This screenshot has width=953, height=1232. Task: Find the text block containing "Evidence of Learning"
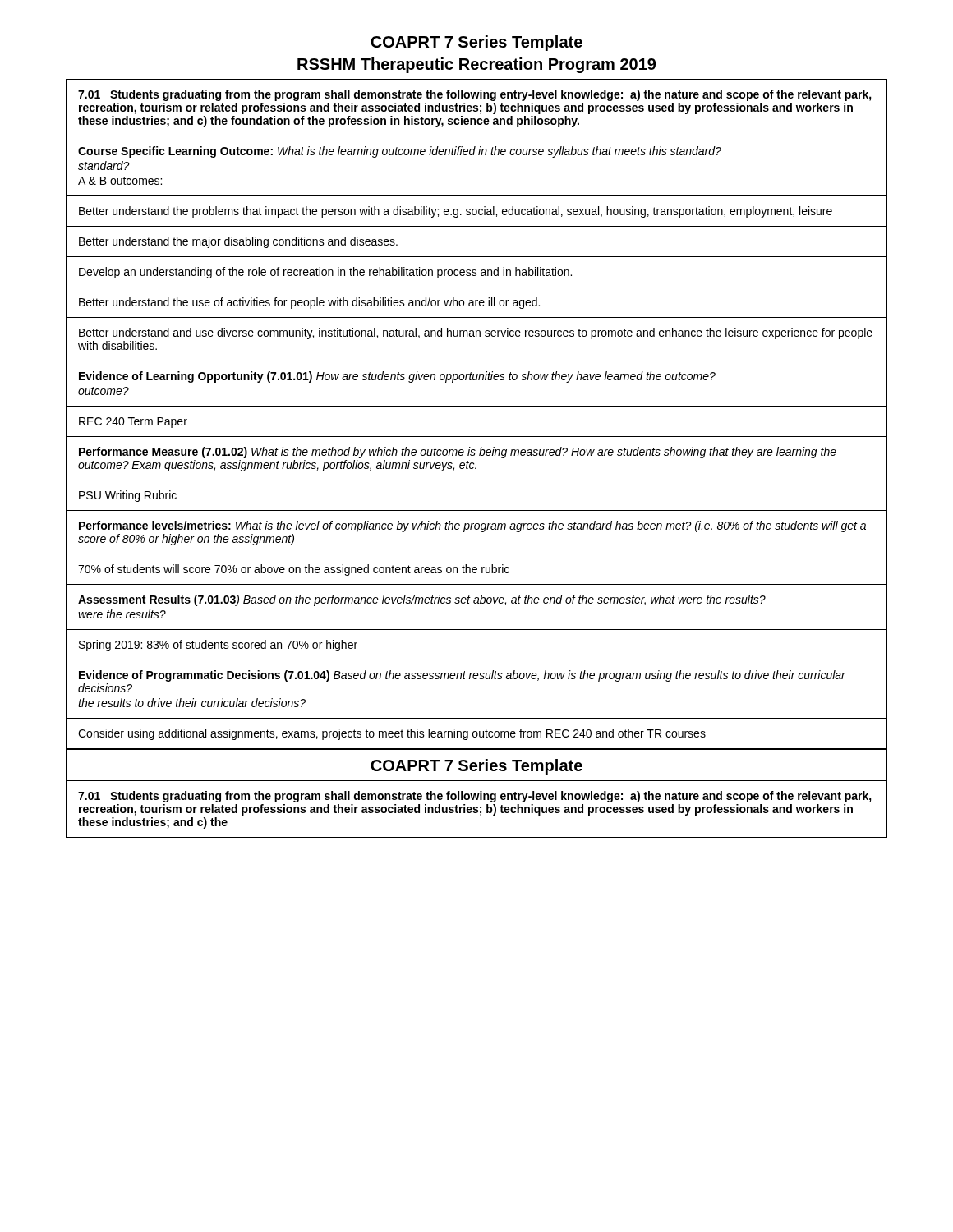point(476,384)
